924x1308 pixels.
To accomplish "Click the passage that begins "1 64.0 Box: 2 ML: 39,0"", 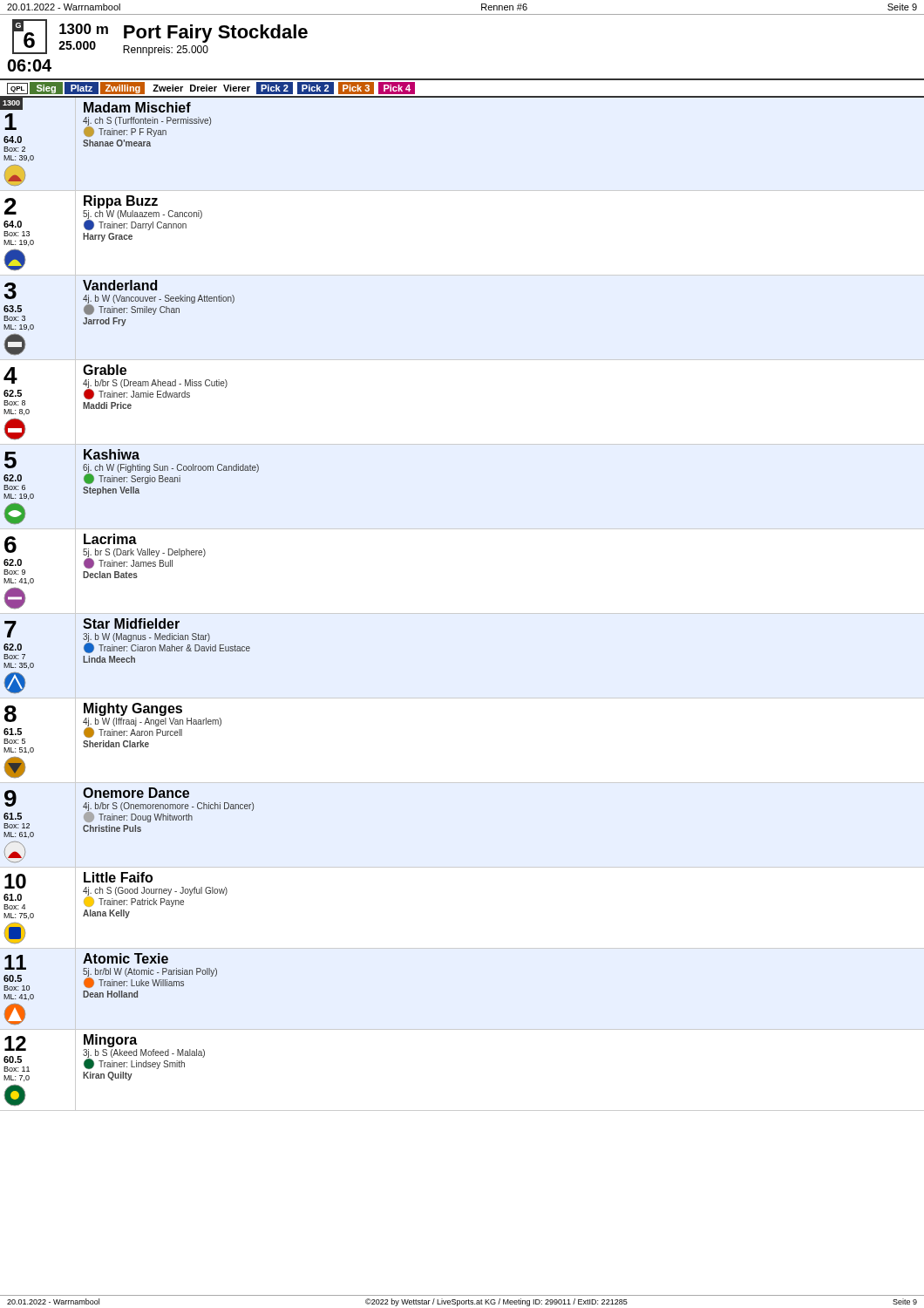I will [105, 125].
